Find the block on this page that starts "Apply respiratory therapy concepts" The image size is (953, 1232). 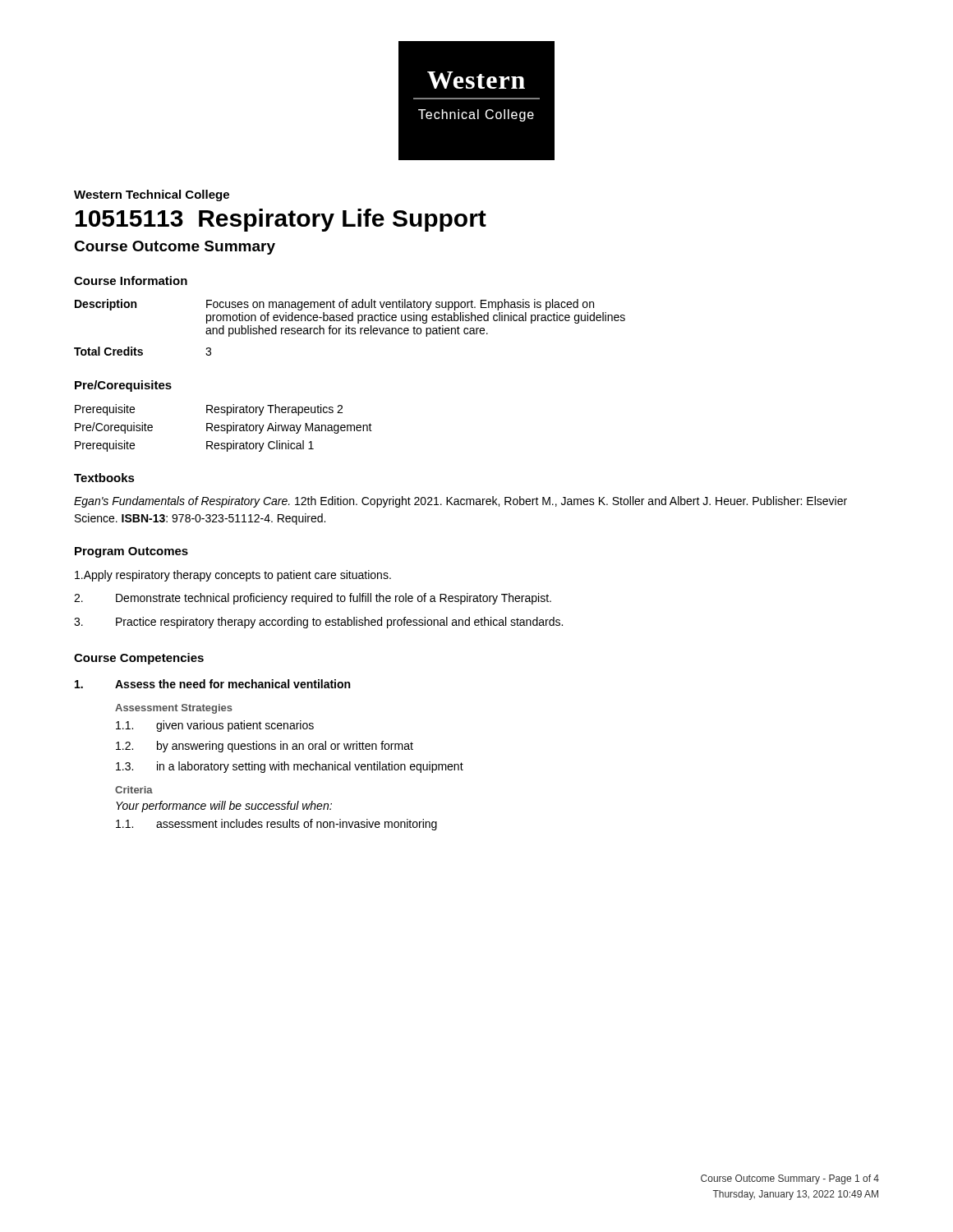coord(233,575)
